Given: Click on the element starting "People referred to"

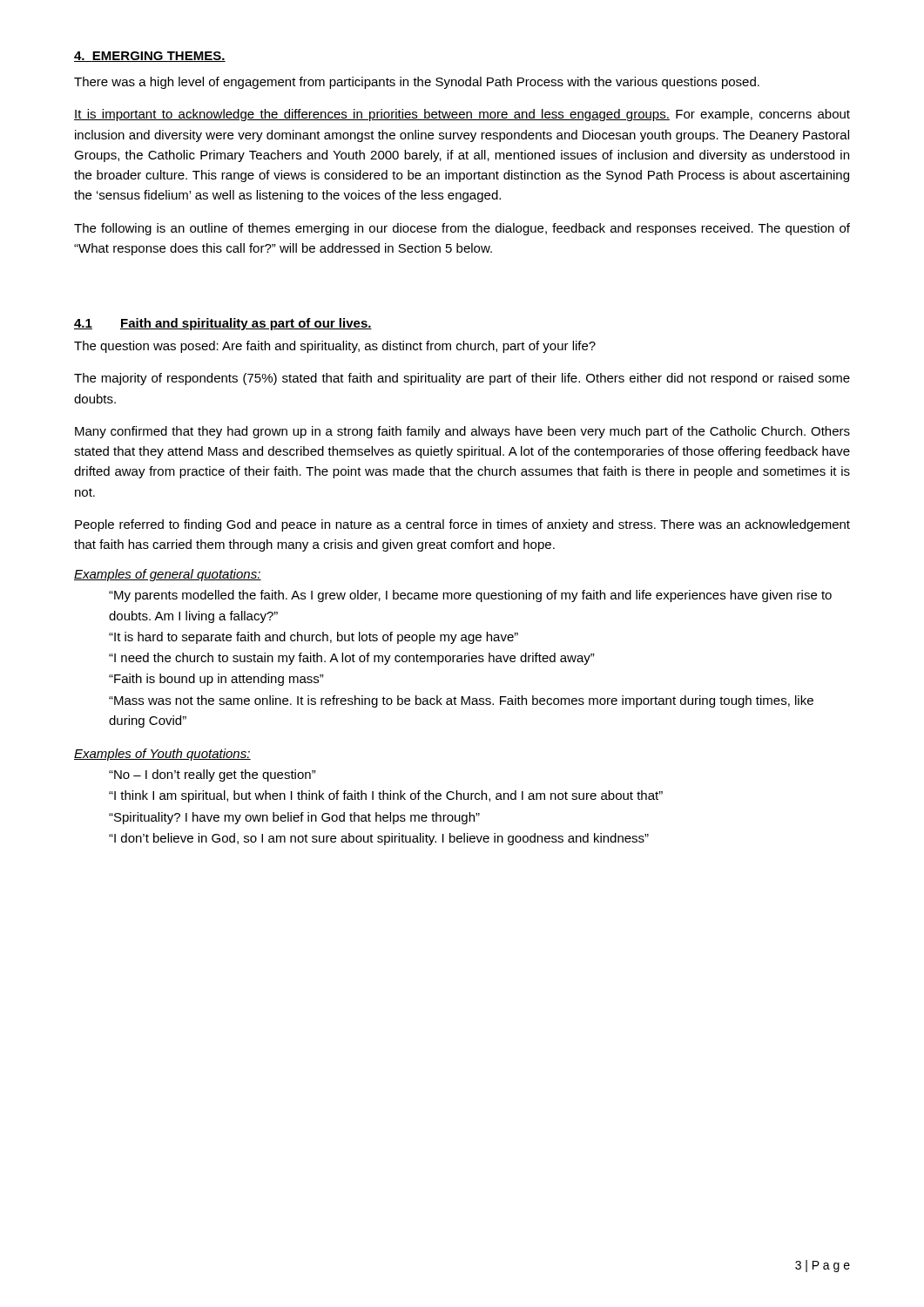Looking at the screenshot, I should click(x=462, y=534).
